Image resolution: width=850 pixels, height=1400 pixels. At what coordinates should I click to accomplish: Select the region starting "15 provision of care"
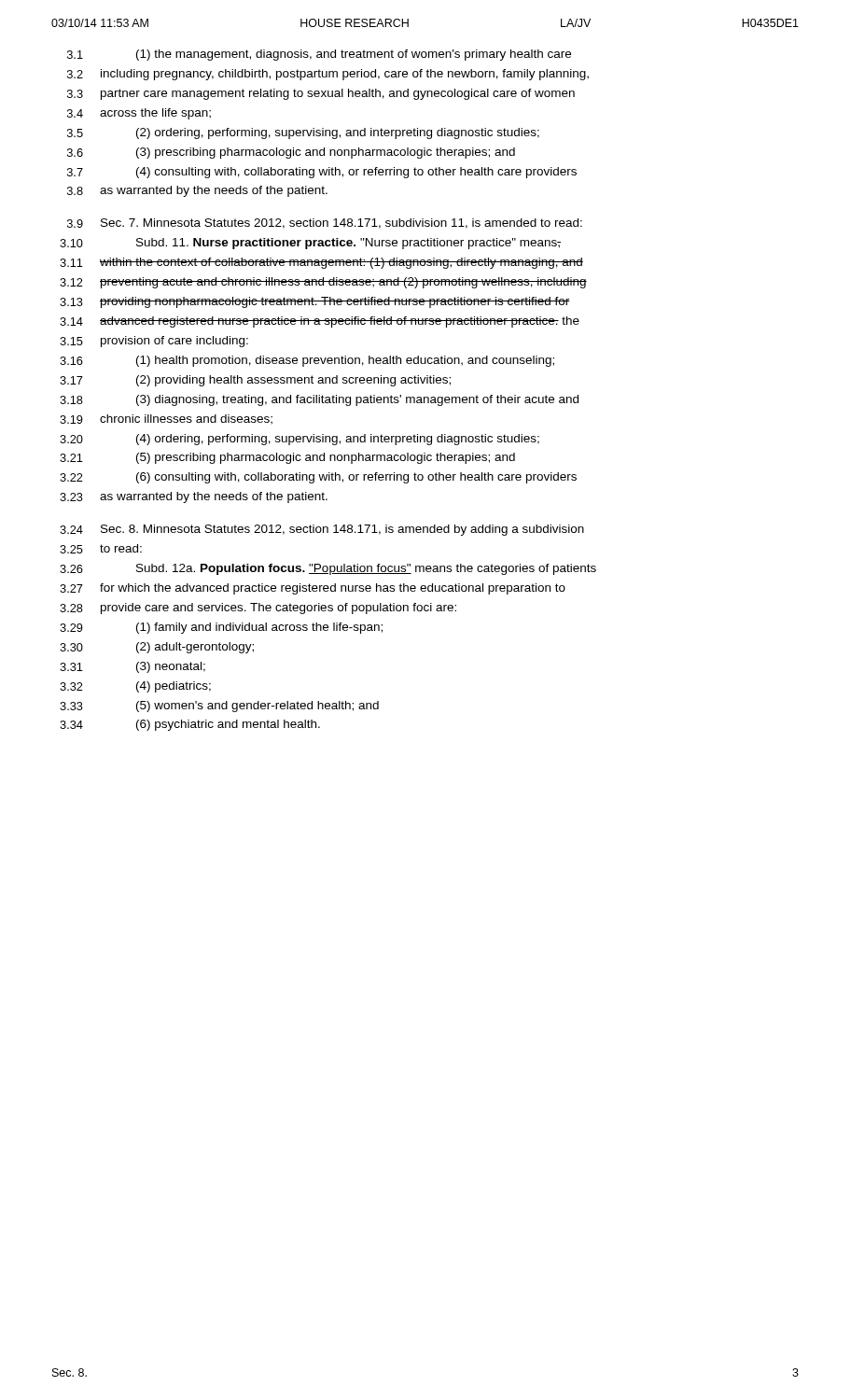(154, 342)
